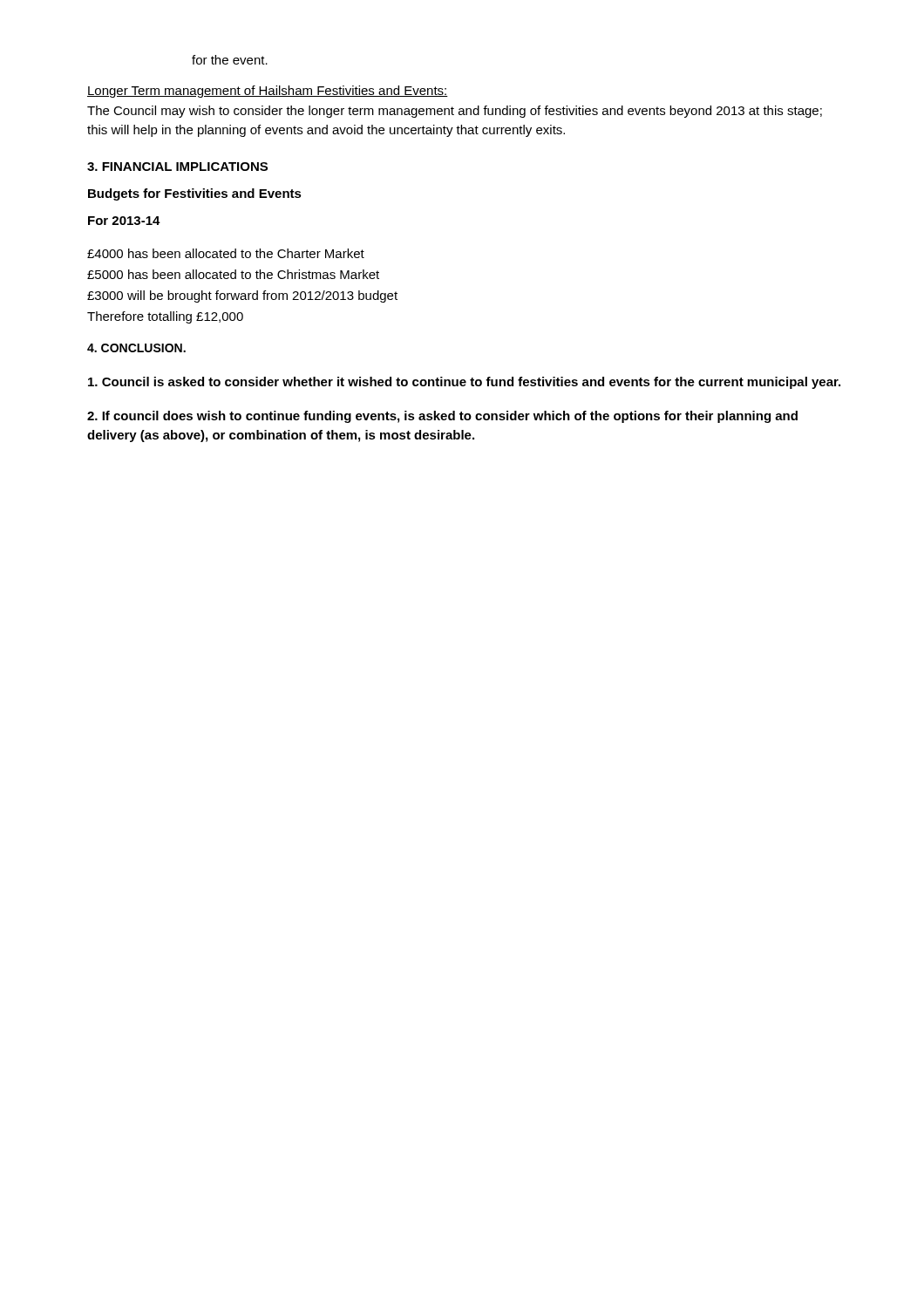Select the element starting "Budgets for Festivities and"
This screenshot has width=924, height=1308.
pos(194,193)
